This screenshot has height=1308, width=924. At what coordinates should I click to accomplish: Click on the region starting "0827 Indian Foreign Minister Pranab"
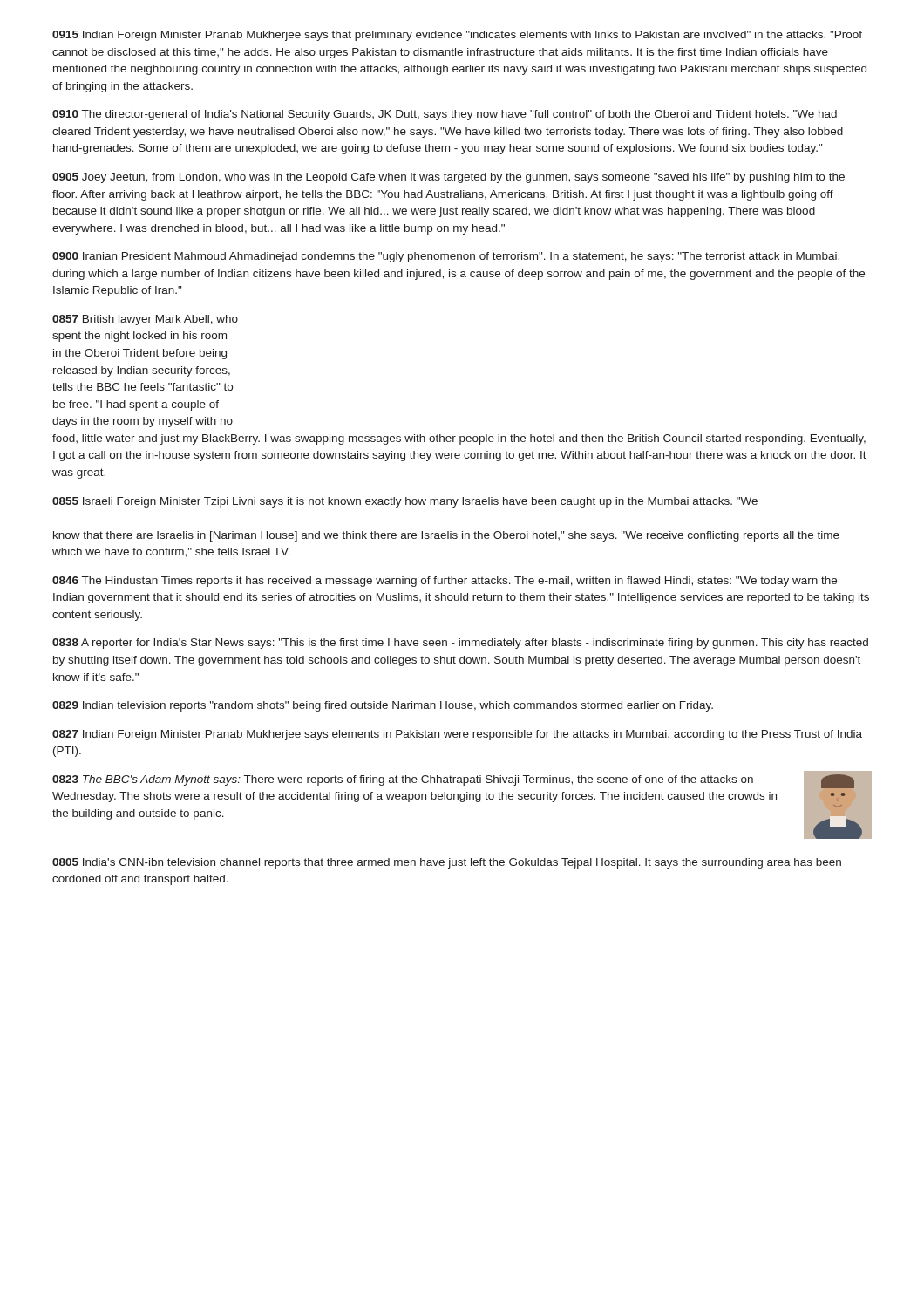coord(457,742)
